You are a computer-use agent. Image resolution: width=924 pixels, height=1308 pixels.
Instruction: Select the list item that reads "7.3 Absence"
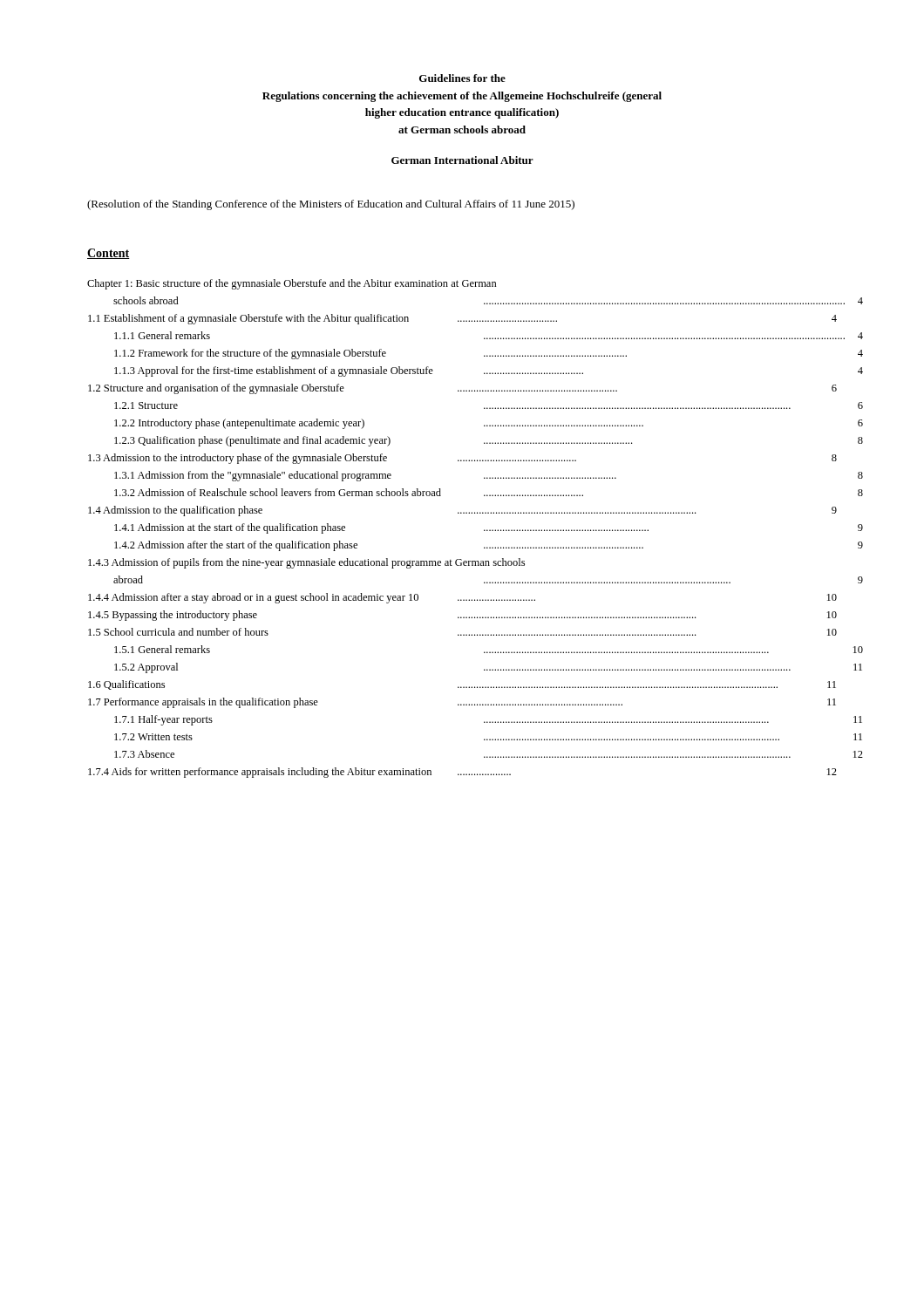[488, 754]
